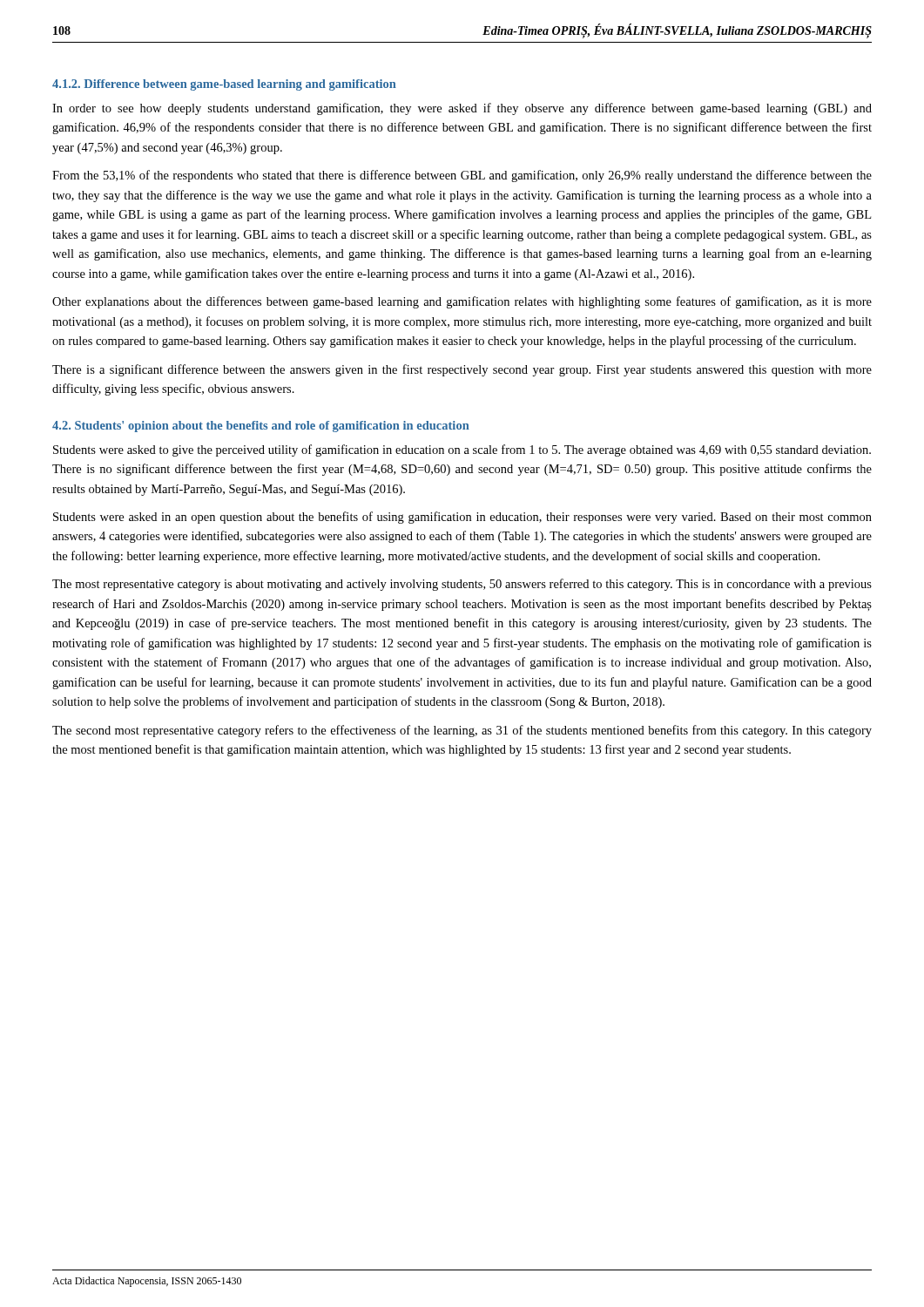Click on the passage starting "The second most representative category refers to"
This screenshot has width=924, height=1307.
pos(462,740)
